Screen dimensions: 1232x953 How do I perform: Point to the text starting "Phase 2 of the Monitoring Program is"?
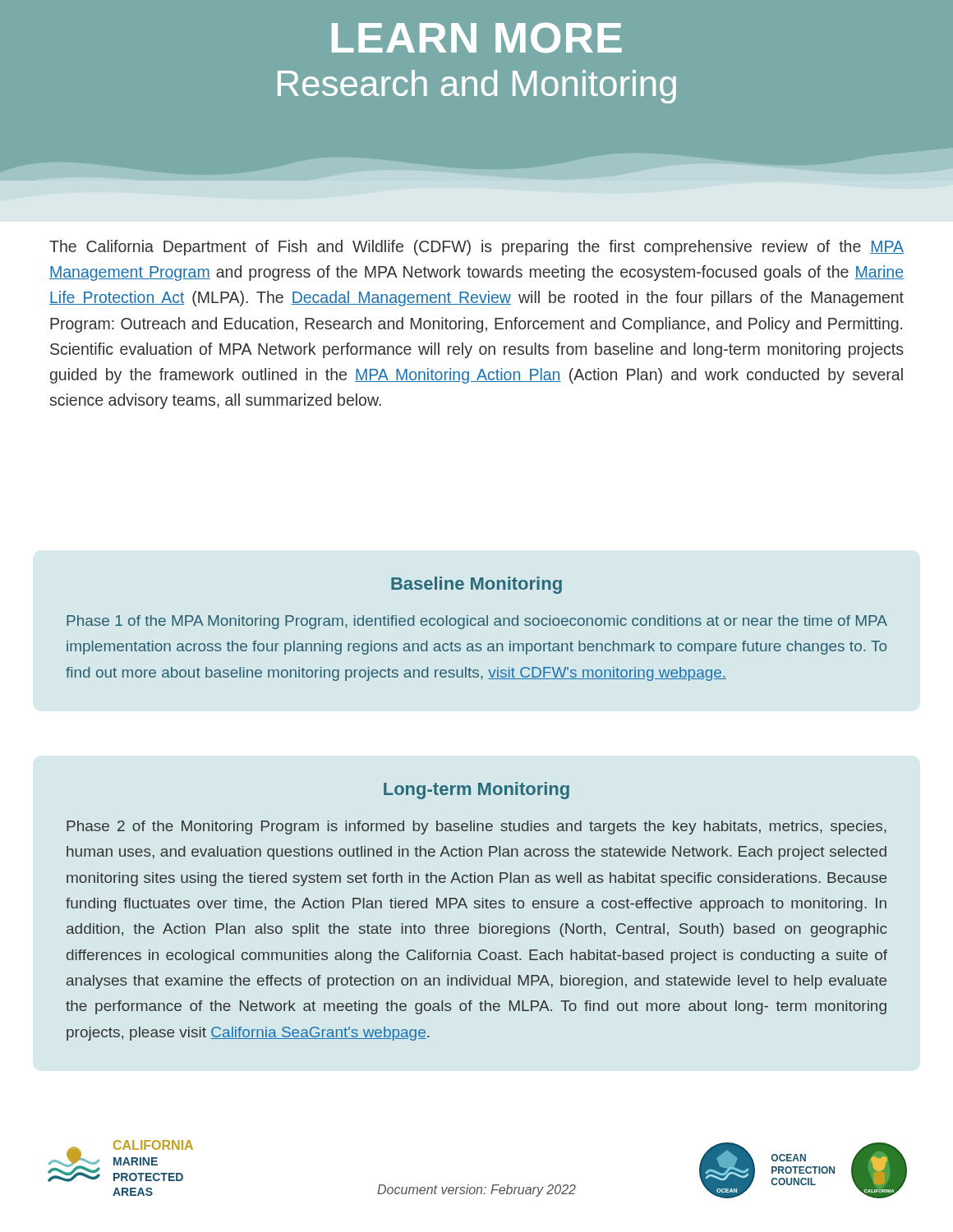click(476, 929)
